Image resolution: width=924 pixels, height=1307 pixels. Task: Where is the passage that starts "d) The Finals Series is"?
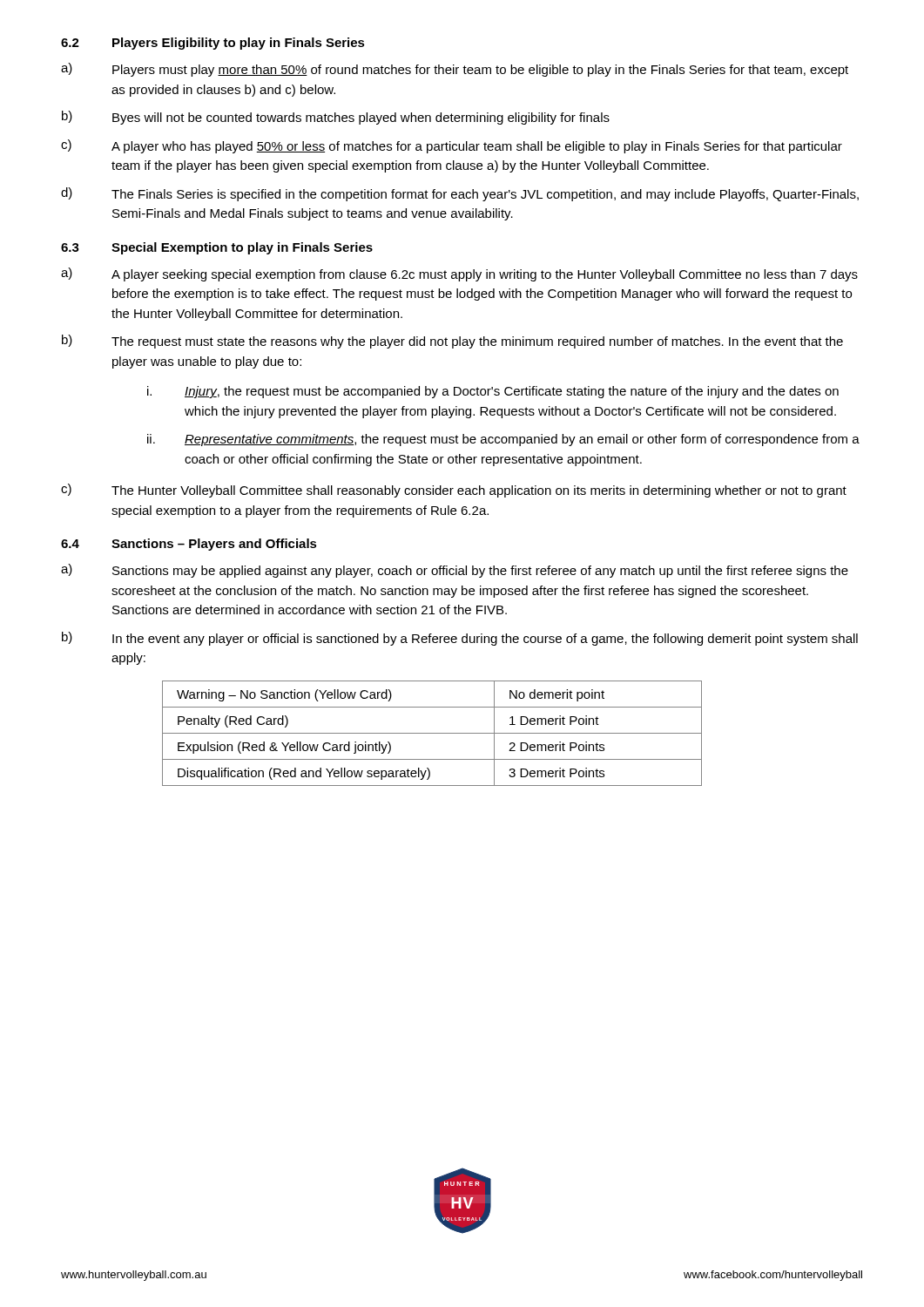tap(462, 204)
